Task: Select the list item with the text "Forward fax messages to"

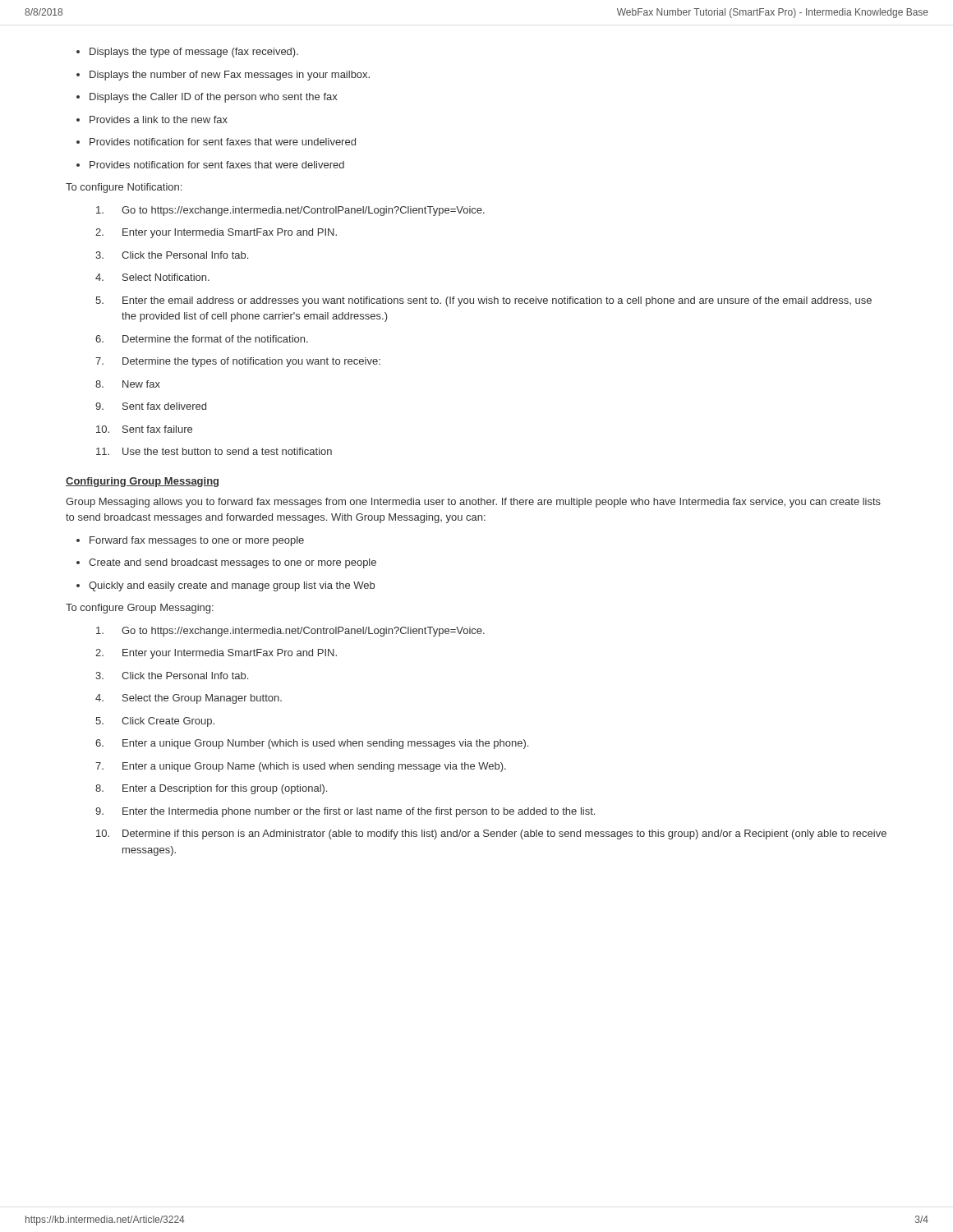Action: coord(196,540)
